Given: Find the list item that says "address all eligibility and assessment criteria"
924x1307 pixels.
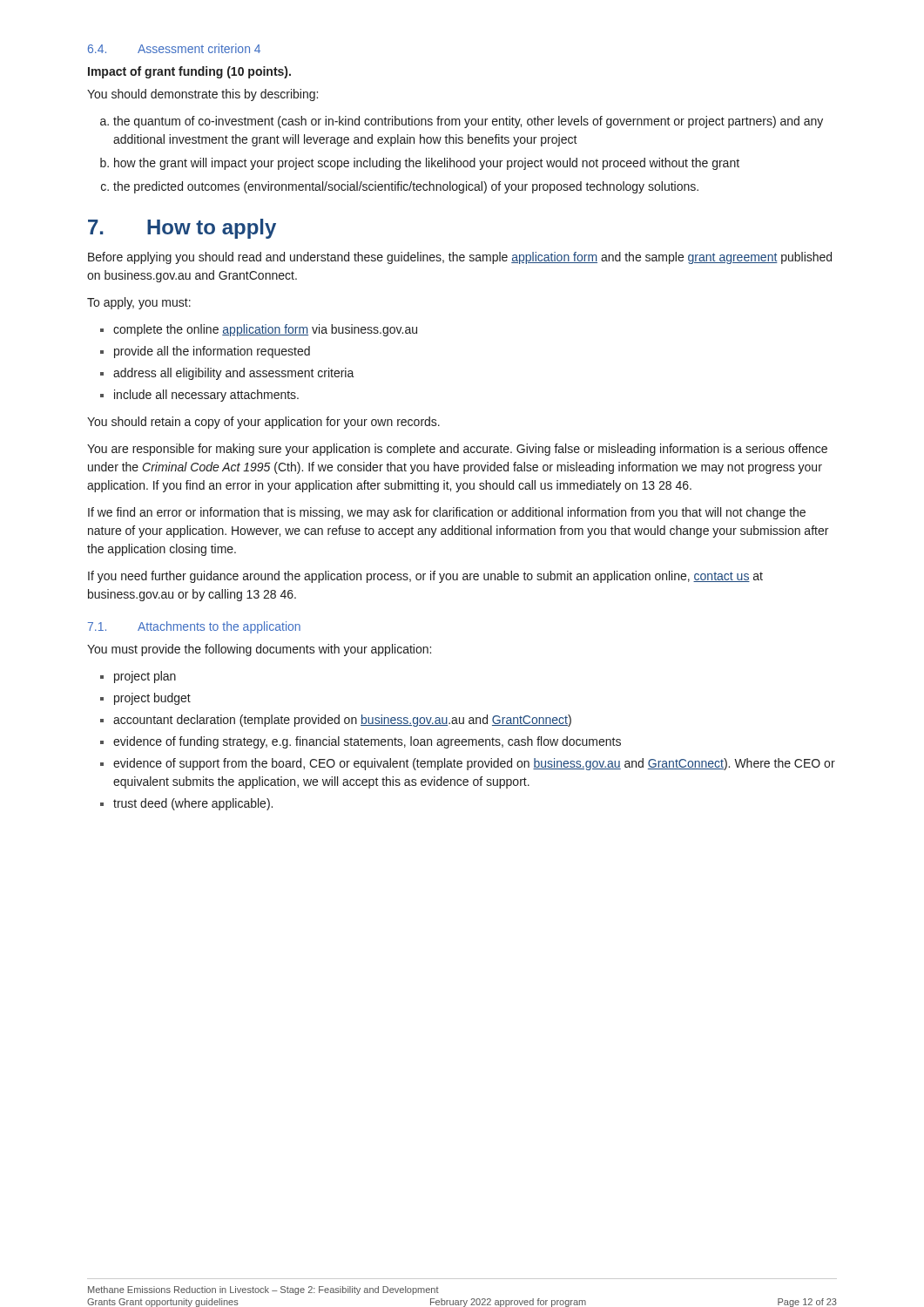Looking at the screenshot, I should (x=233, y=373).
